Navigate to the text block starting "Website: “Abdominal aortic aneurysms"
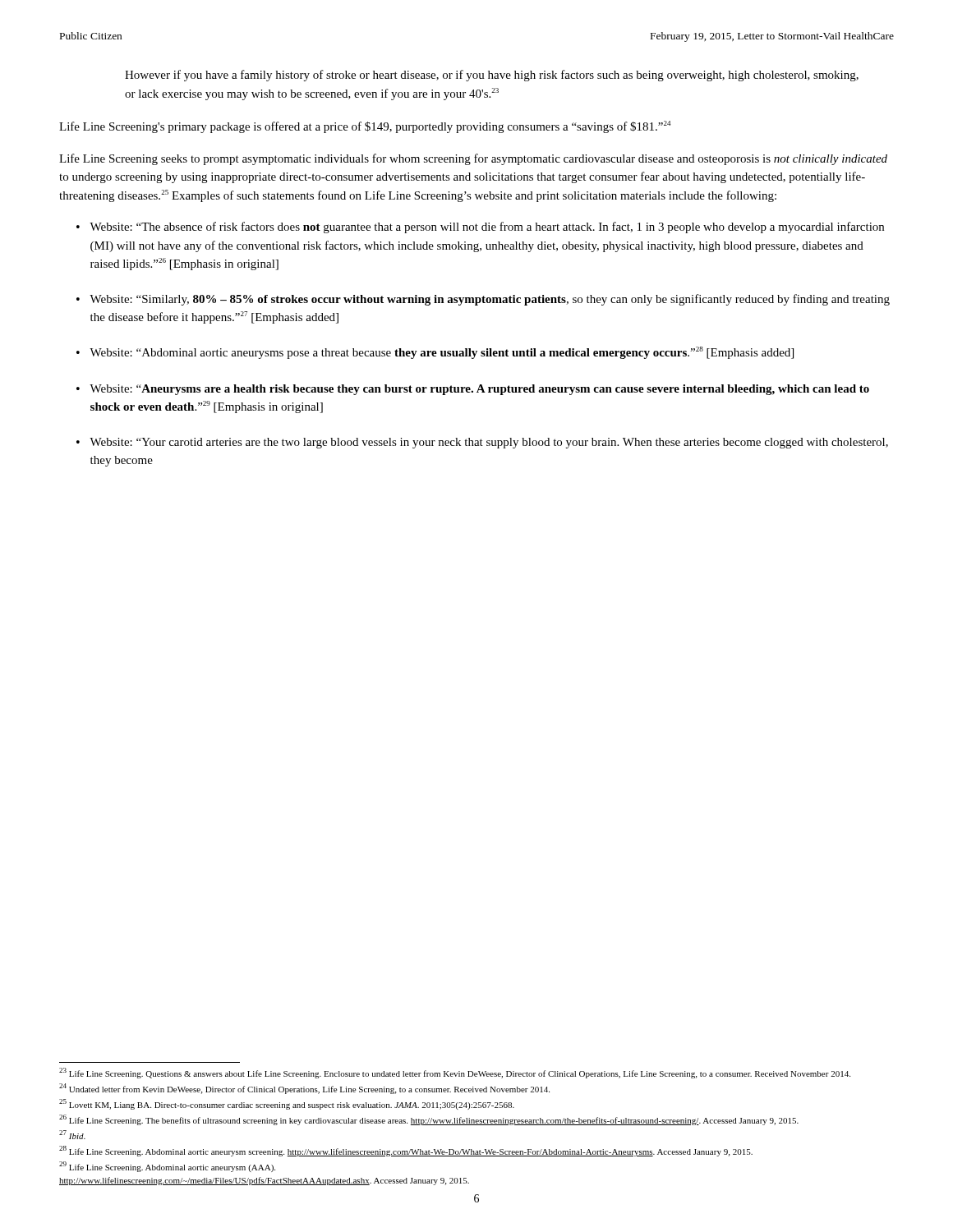This screenshot has height=1232, width=953. pyautogui.click(x=476, y=353)
